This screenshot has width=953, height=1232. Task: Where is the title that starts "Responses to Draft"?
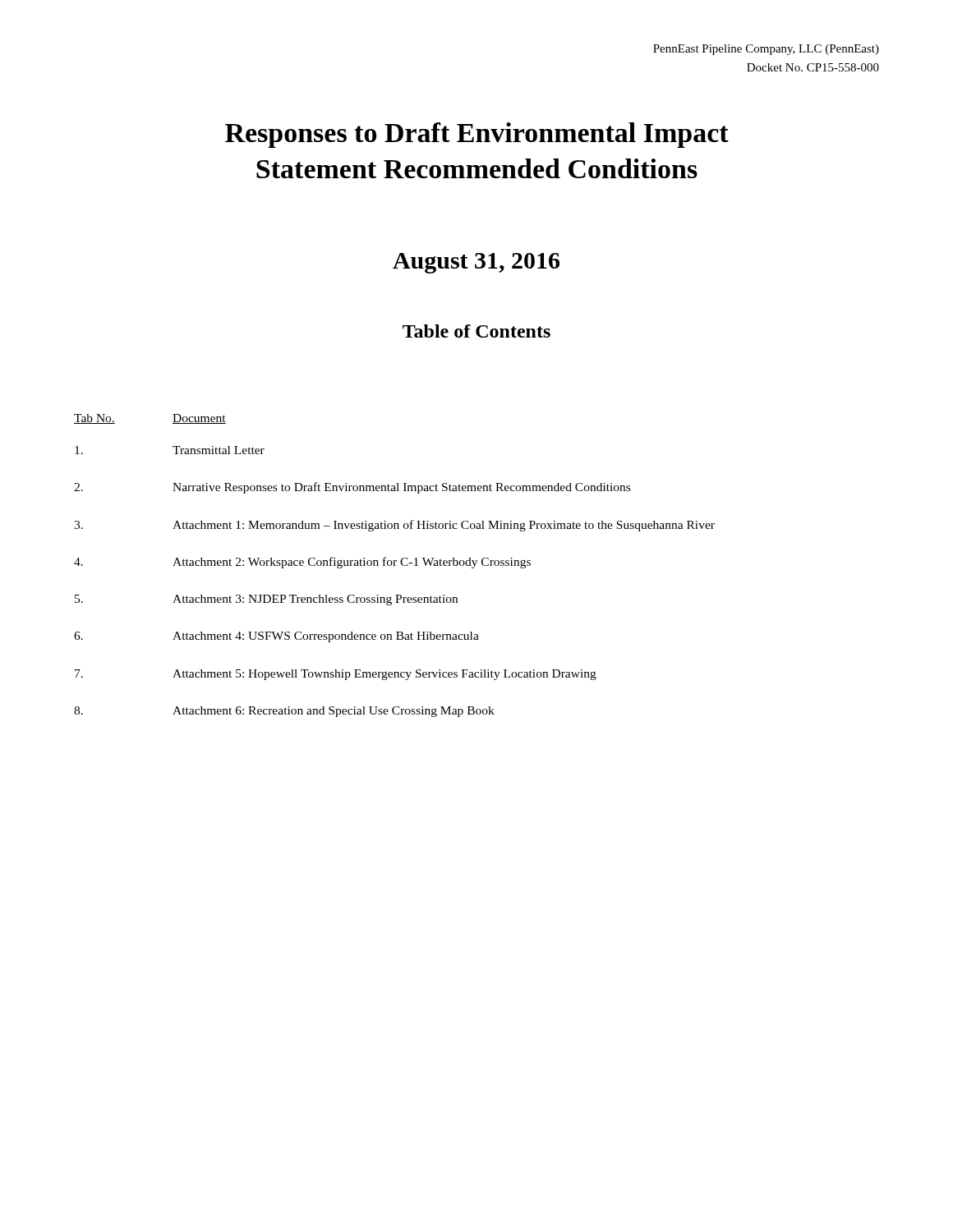476,151
